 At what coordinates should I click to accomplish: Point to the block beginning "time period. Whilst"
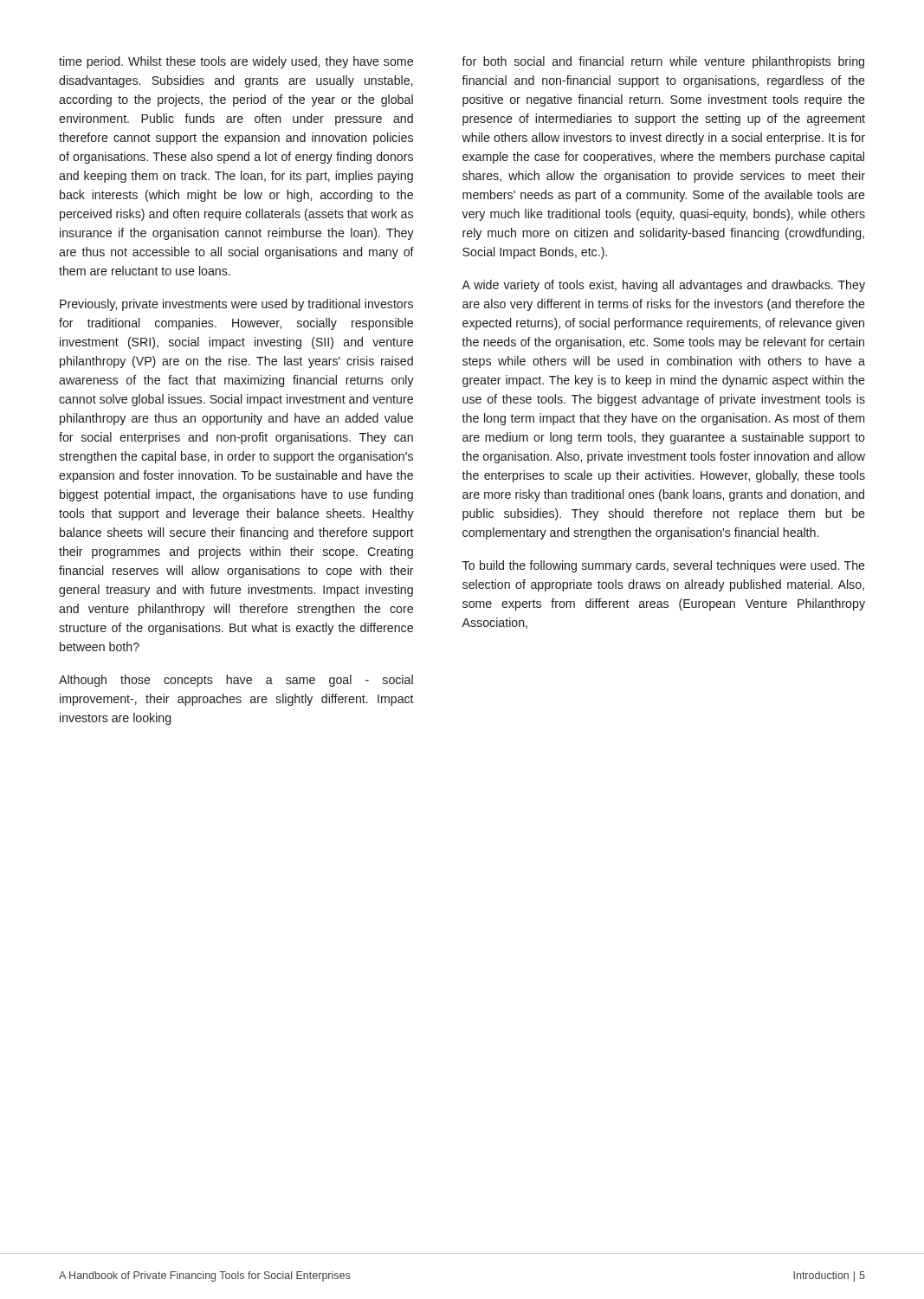tap(236, 166)
